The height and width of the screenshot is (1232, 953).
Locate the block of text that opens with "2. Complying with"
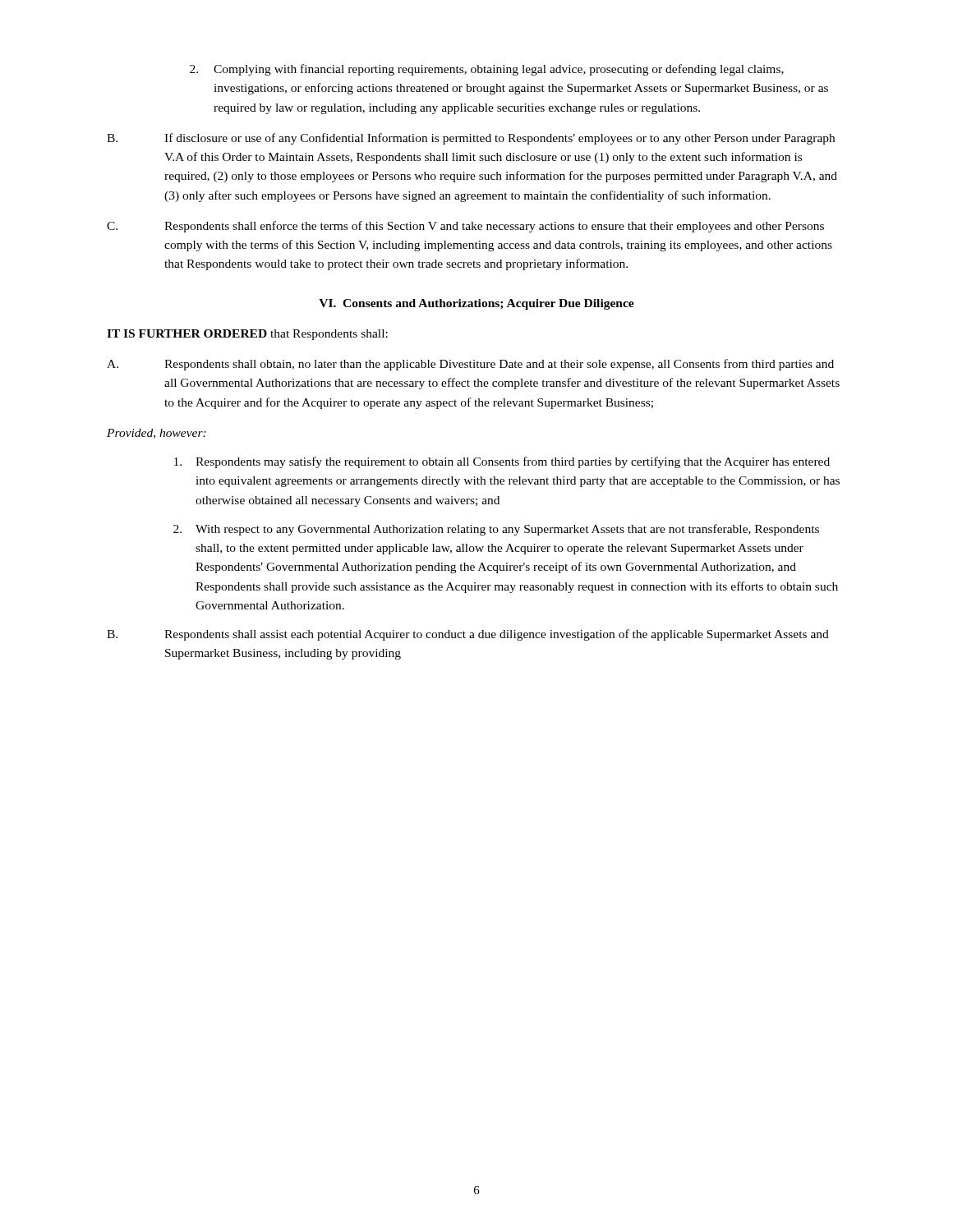point(501,88)
